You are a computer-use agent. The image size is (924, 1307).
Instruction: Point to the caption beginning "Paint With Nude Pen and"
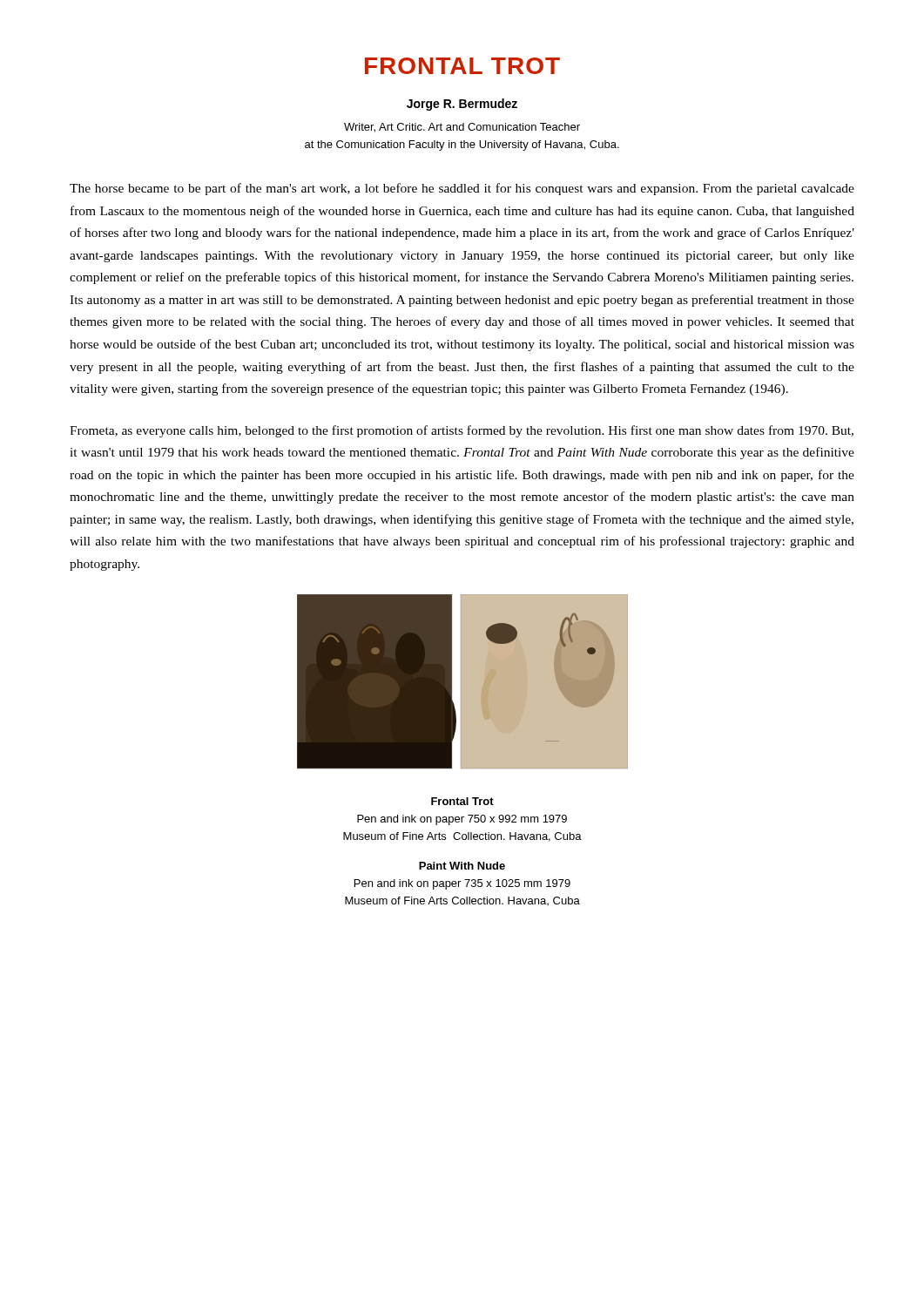[x=462, y=883]
